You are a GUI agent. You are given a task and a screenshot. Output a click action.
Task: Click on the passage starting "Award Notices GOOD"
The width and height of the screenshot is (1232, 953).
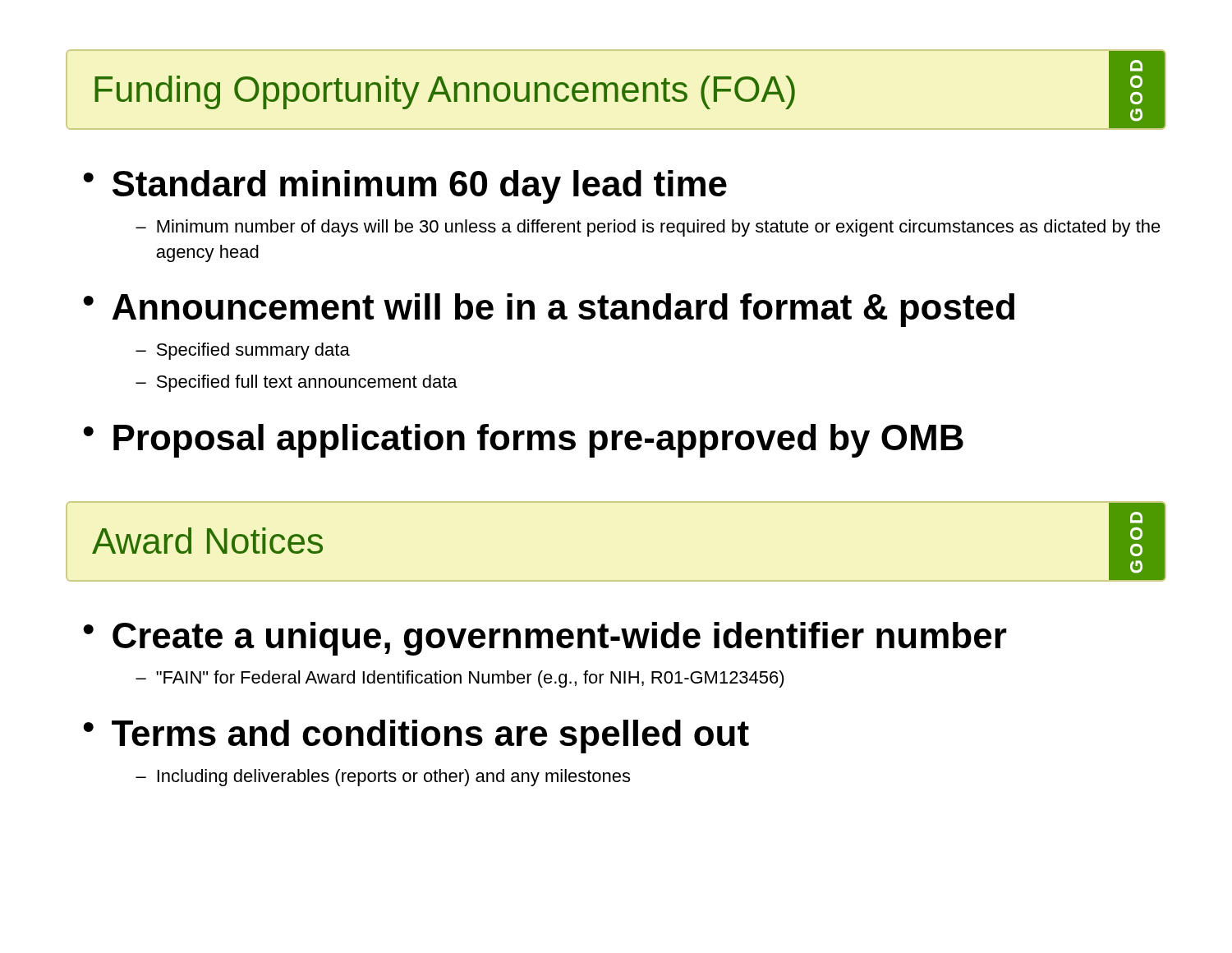point(217,541)
